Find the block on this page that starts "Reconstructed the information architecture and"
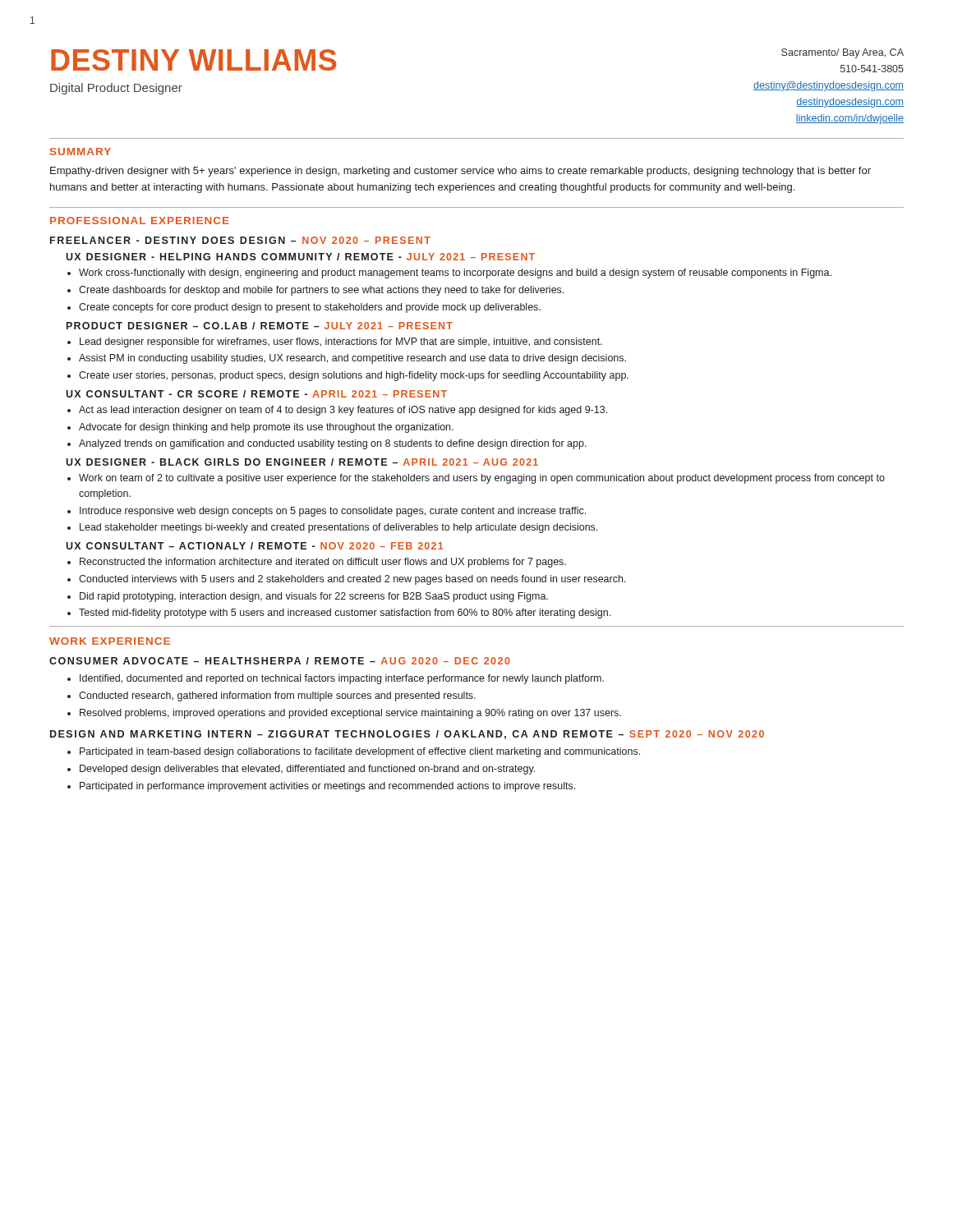Screen dimensions: 1232x953 pos(323,562)
